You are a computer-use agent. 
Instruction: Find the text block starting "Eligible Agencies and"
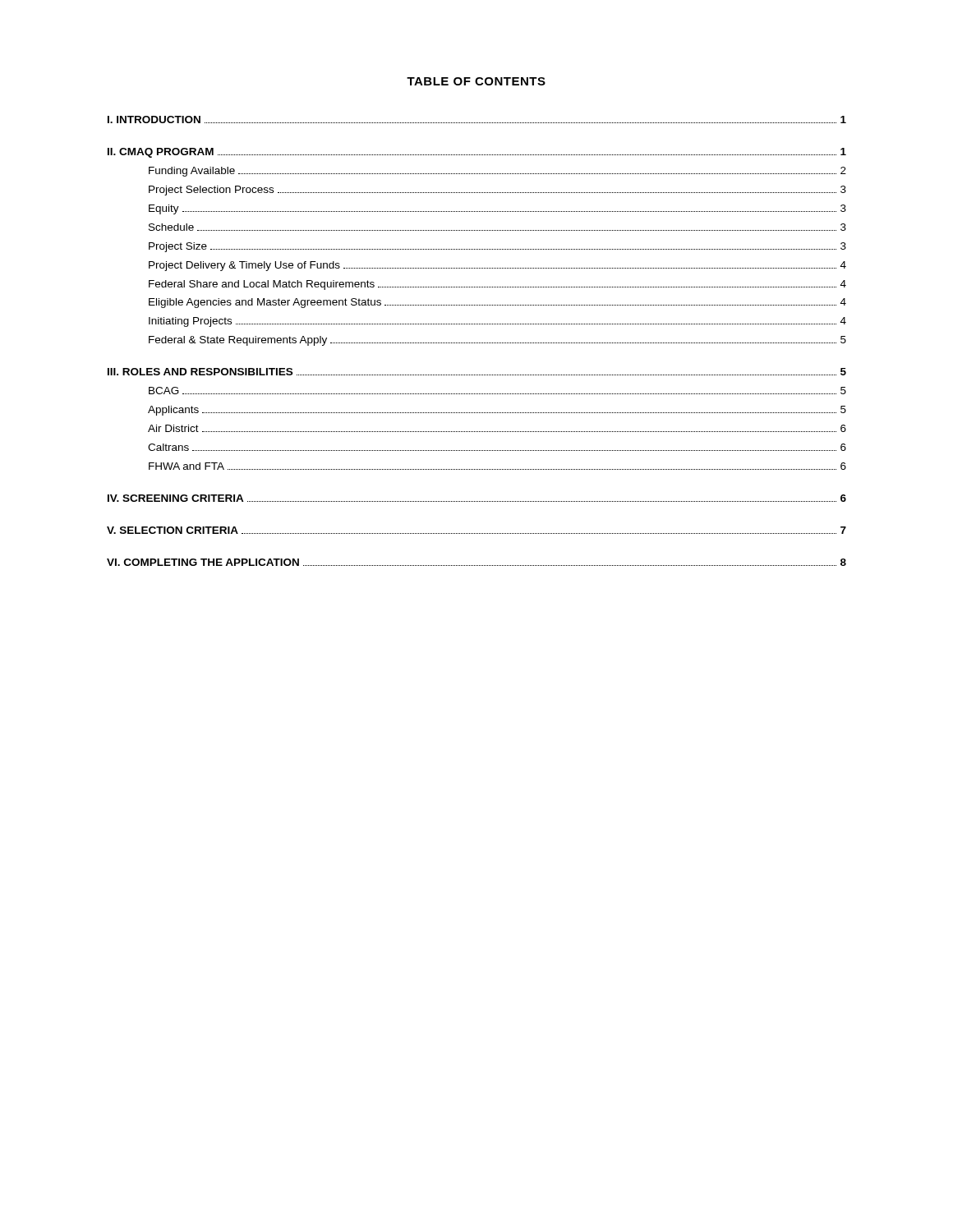pyautogui.click(x=476, y=303)
